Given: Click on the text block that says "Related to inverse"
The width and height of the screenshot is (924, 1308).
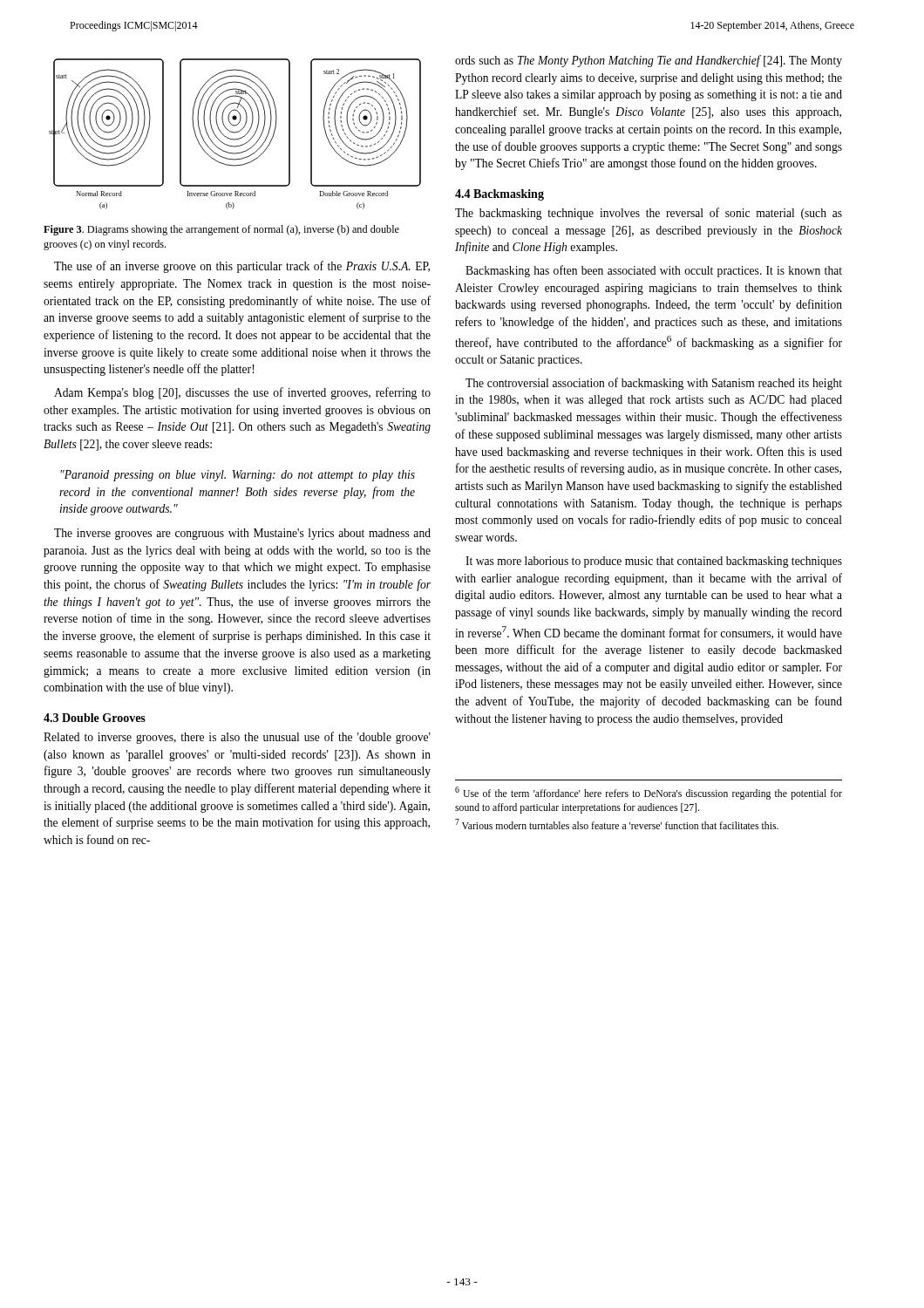Looking at the screenshot, I should click(237, 789).
